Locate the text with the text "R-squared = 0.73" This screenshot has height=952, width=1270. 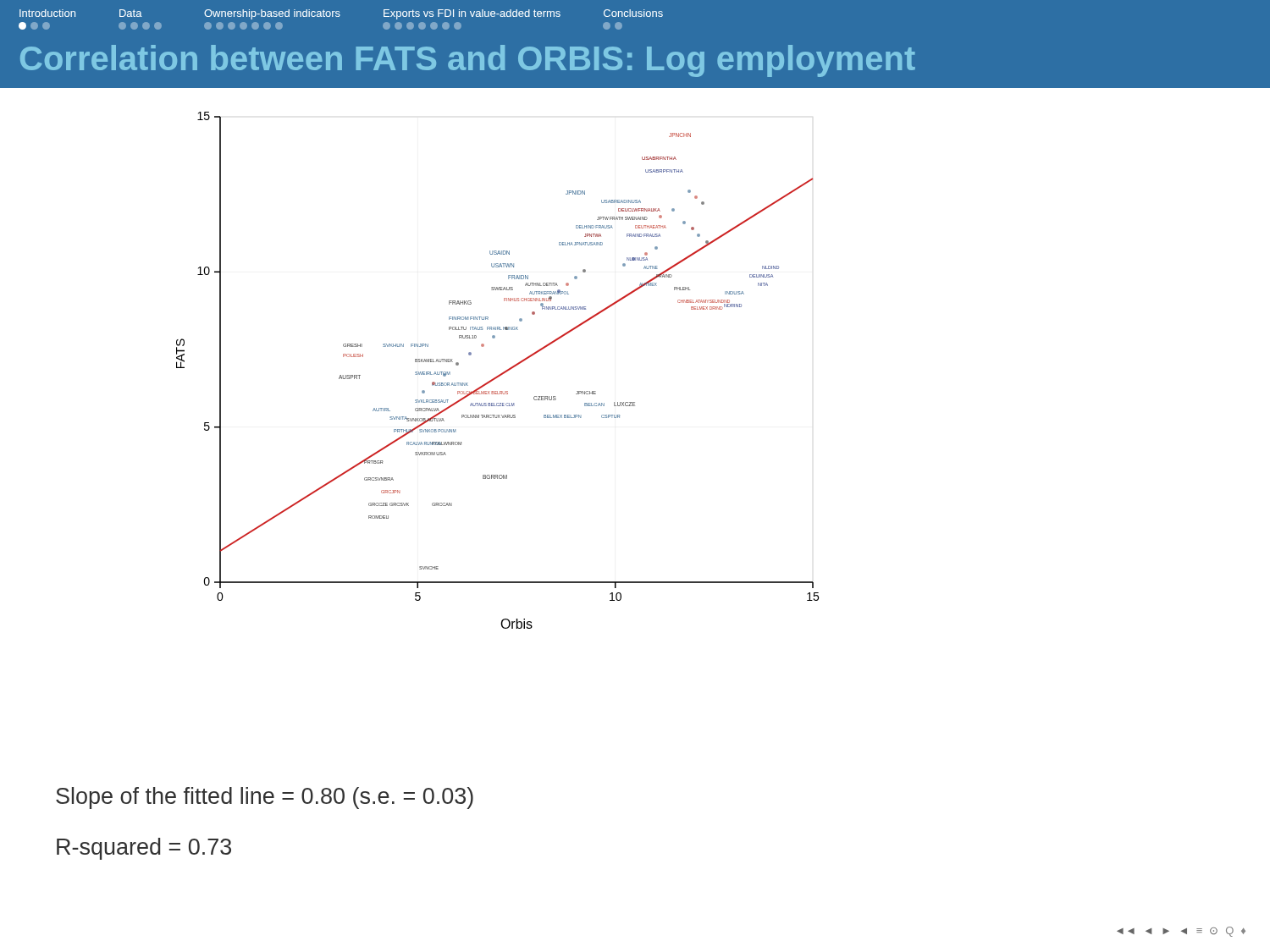coord(144,847)
